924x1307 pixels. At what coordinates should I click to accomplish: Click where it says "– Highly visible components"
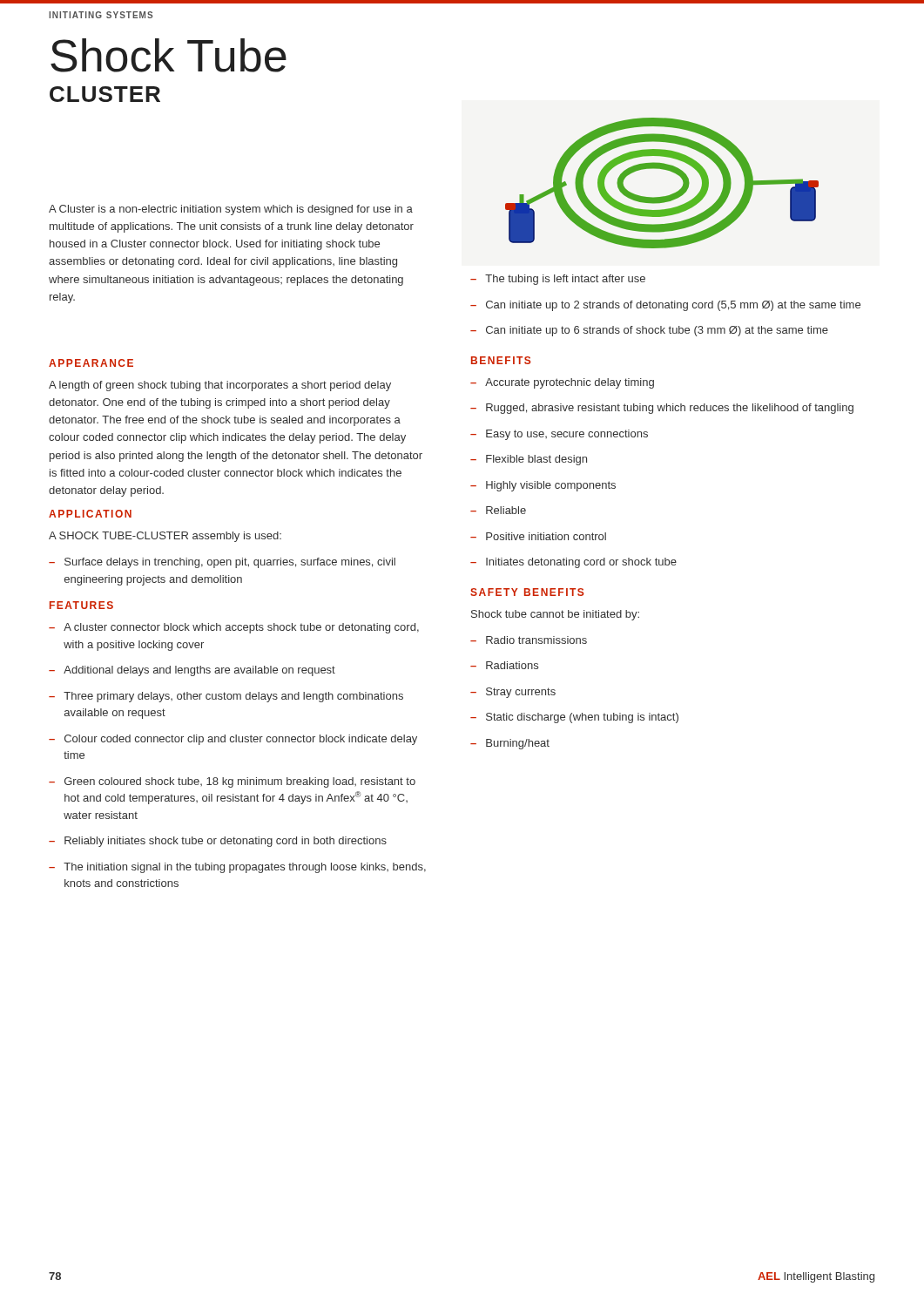[x=543, y=485]
